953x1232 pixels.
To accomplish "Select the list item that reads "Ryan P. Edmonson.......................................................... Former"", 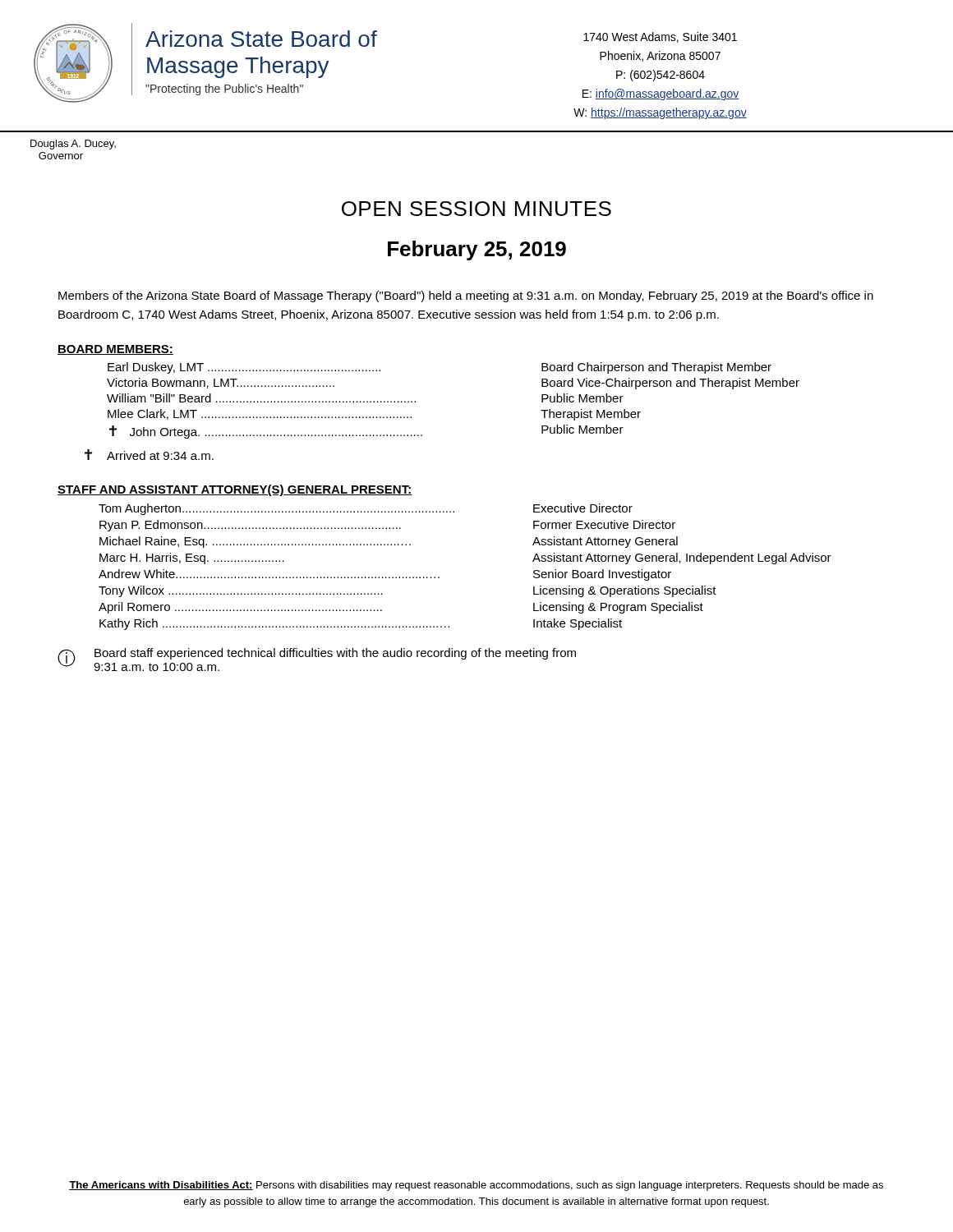I will pos(387,526).
